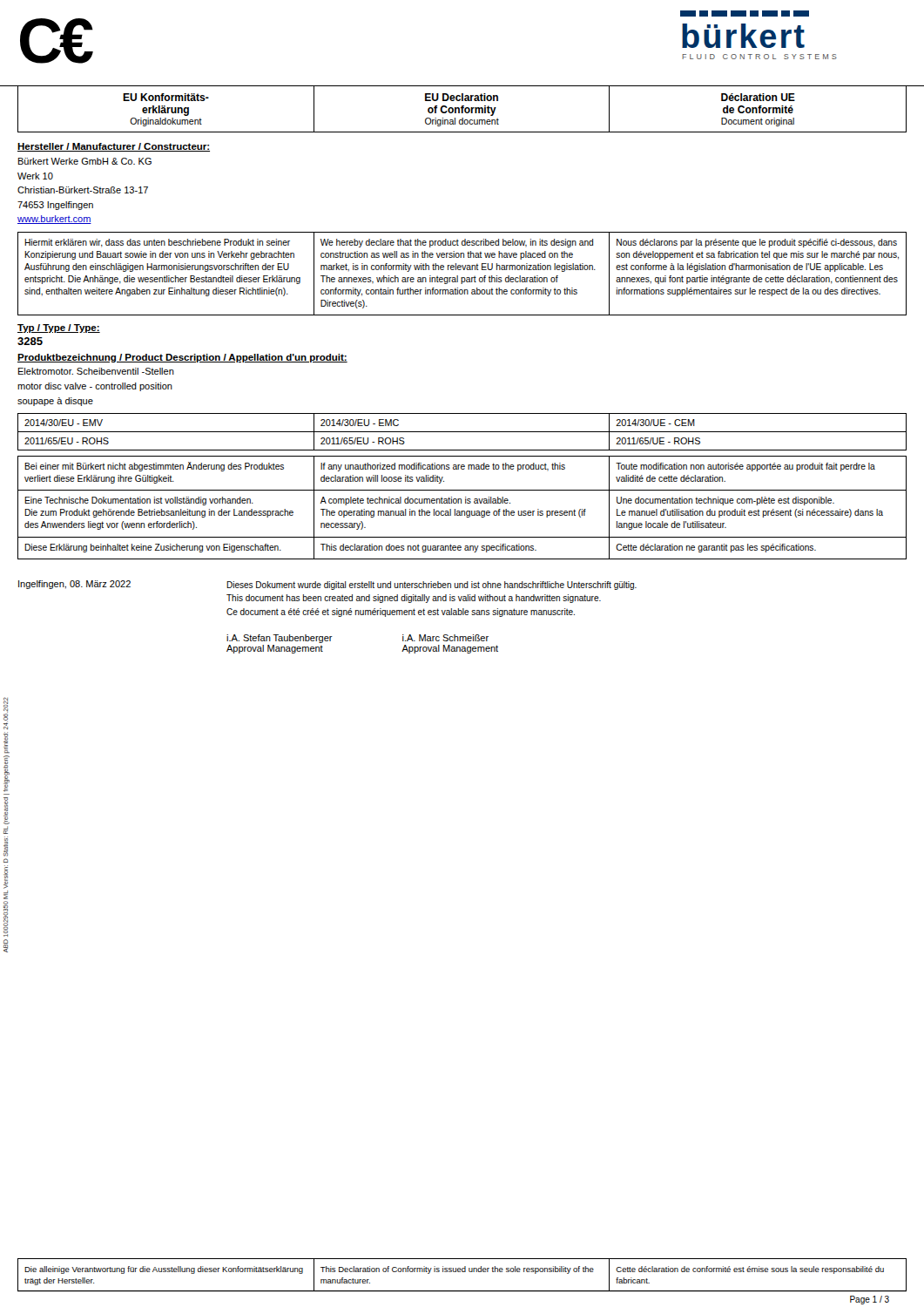
Task: Select the table that reads "EU Konformitäts- erklärung"
Action: click(462, 109)
